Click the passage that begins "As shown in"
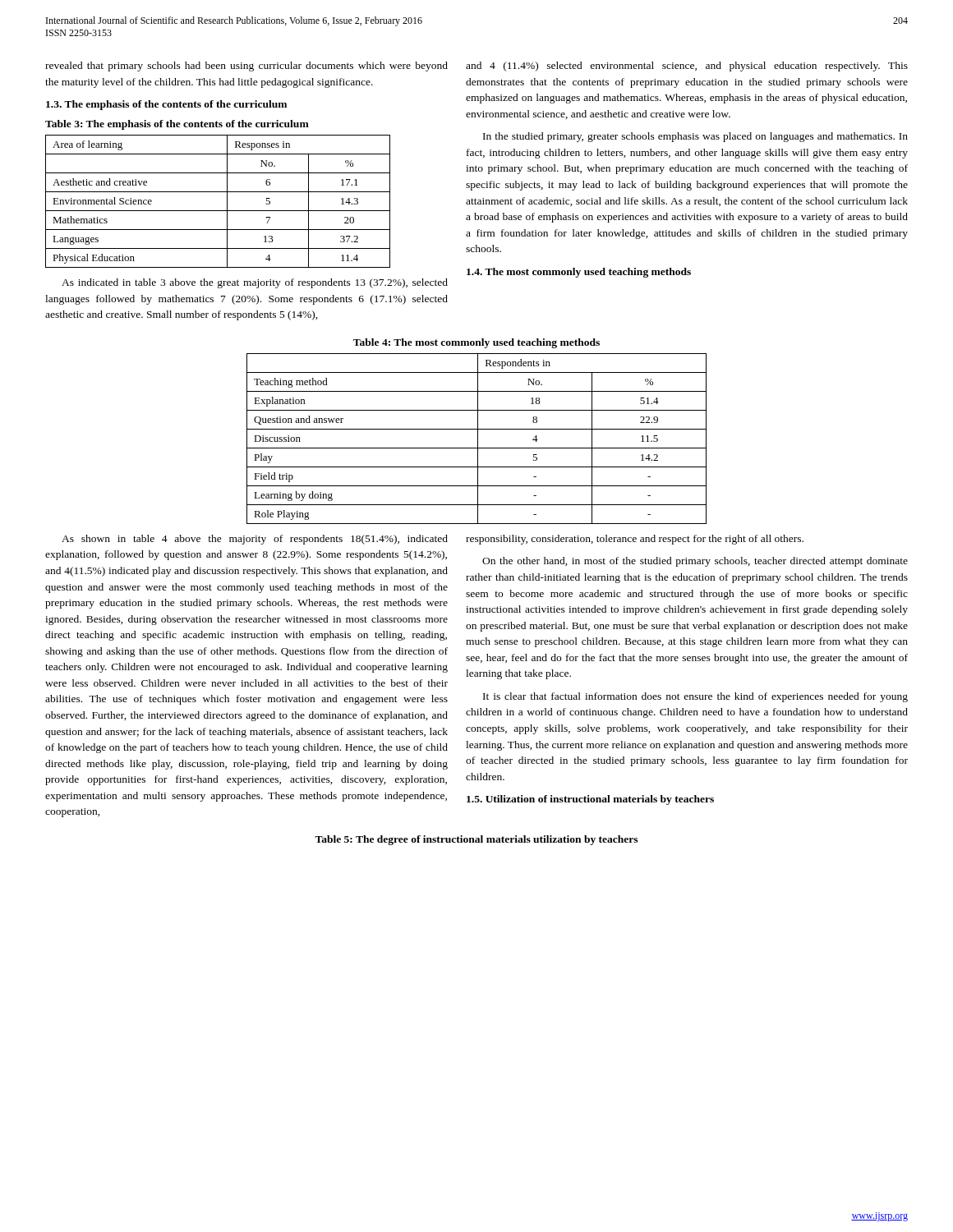 pyautogui.click(x=246, y=675)
